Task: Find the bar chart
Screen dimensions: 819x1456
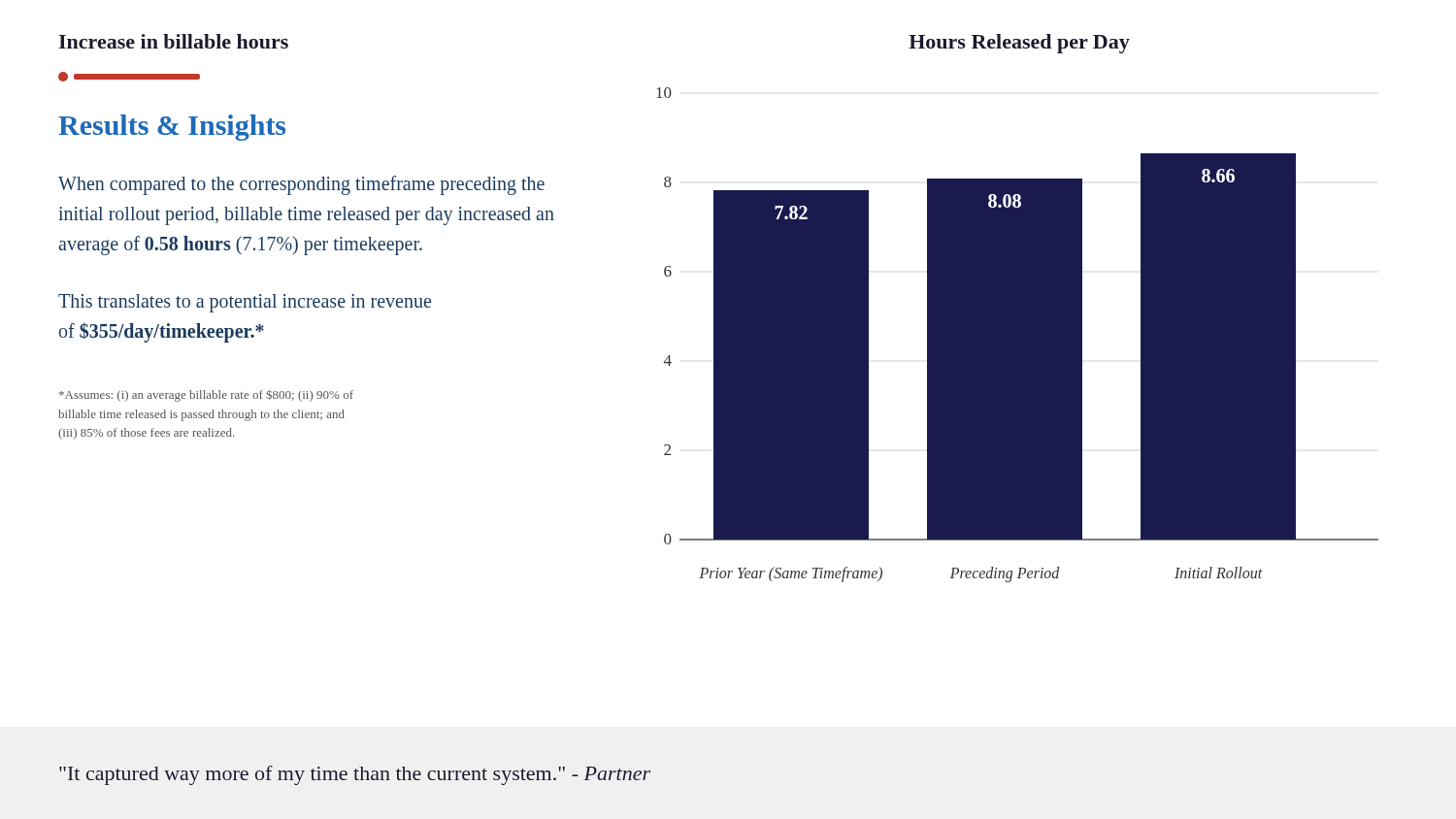Action: click(1019, 335)
